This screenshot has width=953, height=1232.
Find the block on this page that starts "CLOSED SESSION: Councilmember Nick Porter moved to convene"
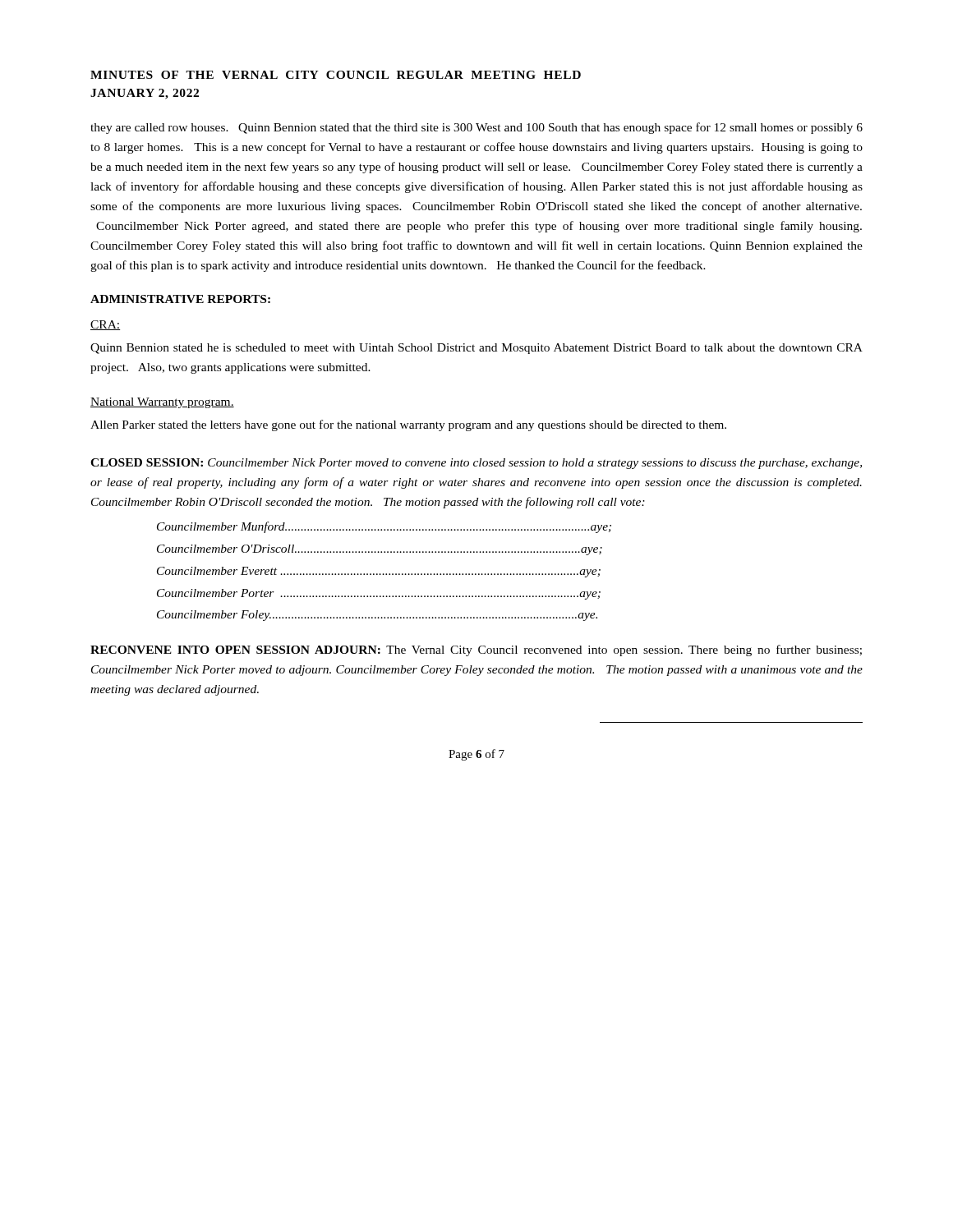[476, 482]
